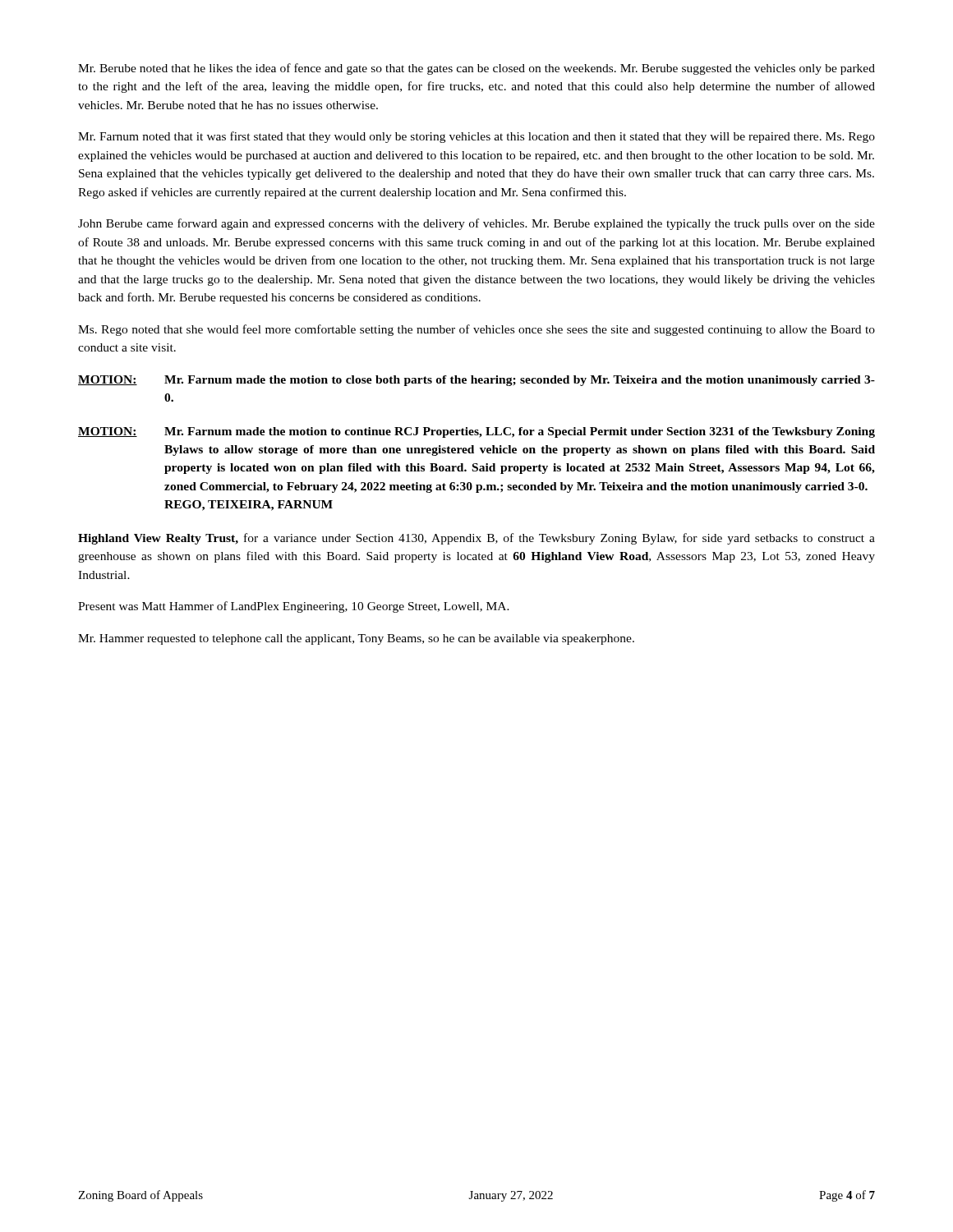Image resolution: width=953 pixels, height=1232 pixels.
Task: Select the text block that reads "Mr. Hammer requested to"
Action: point(476,638)
